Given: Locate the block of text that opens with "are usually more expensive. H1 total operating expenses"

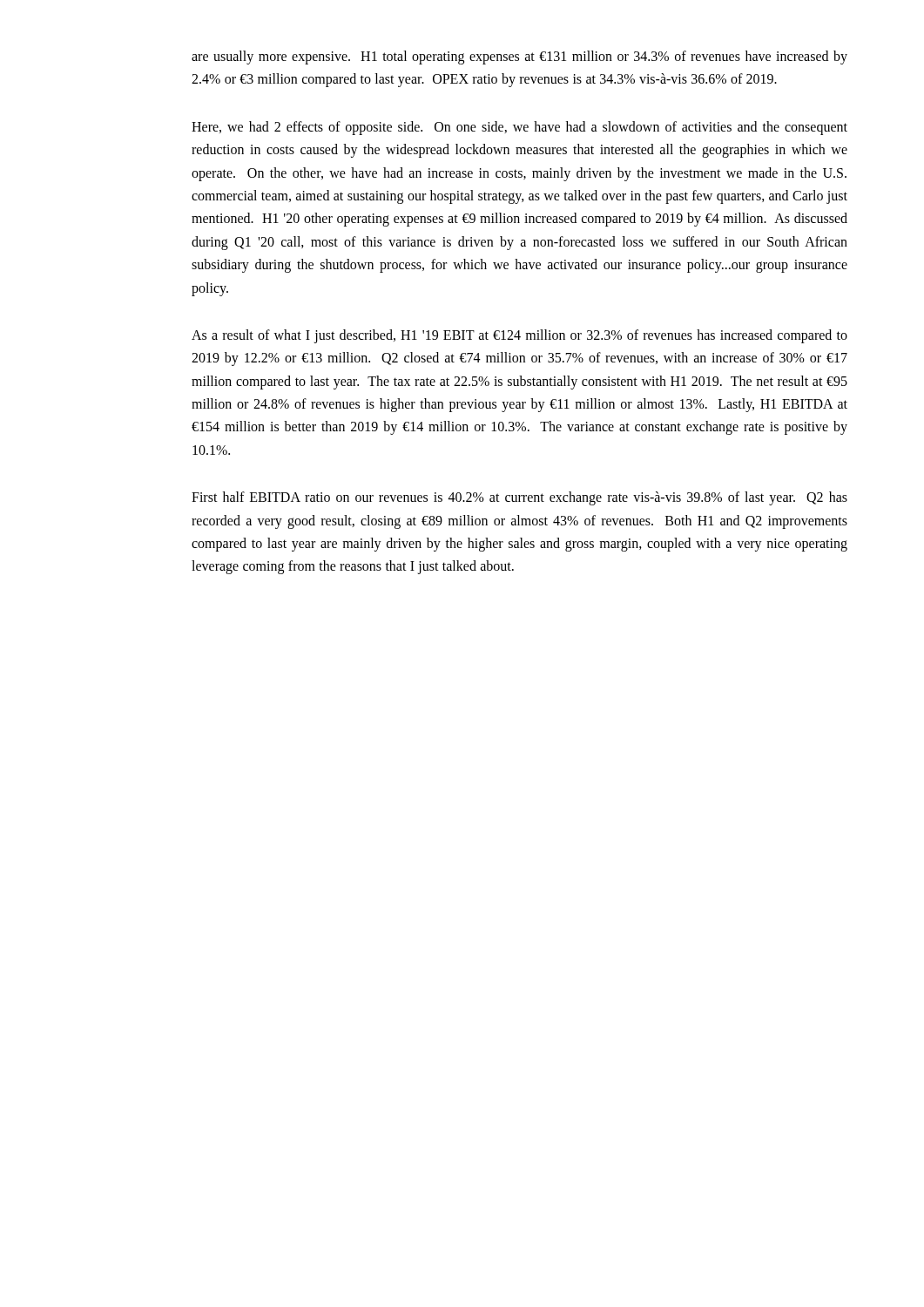Looking at the screenshot, I should point(520,68).
